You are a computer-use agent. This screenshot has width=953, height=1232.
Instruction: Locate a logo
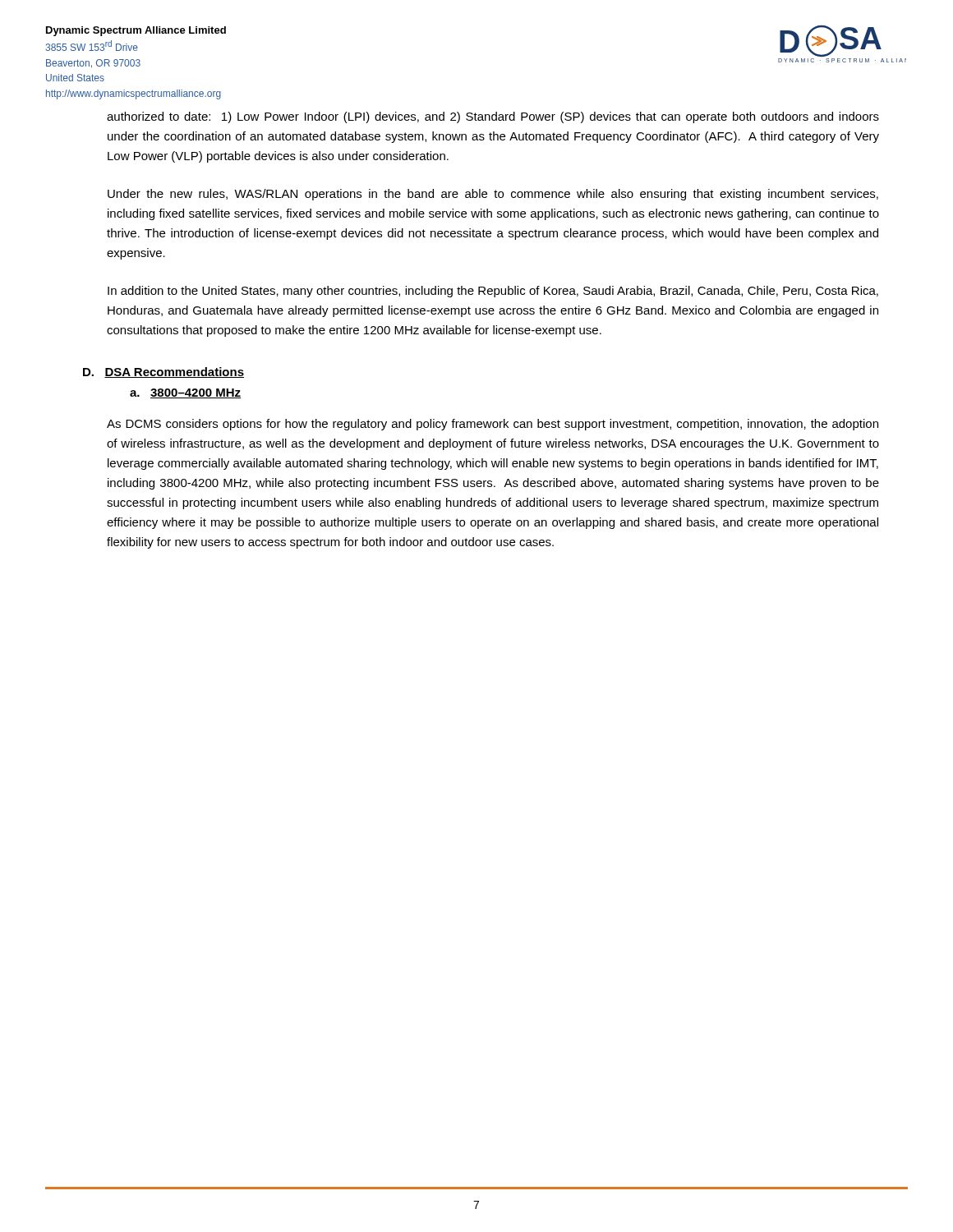(x=842, y=44)
